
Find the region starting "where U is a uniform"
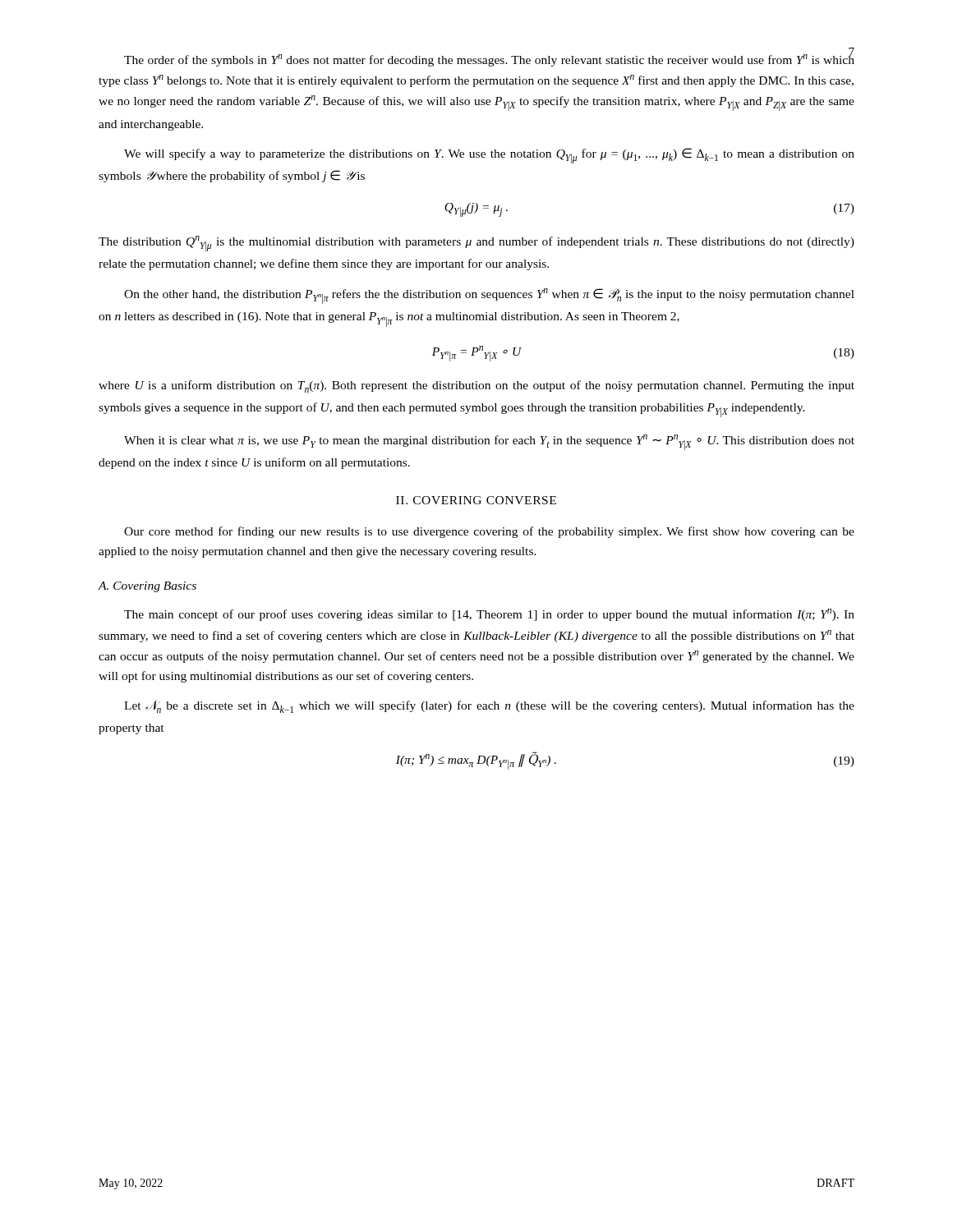pos(476,397)
